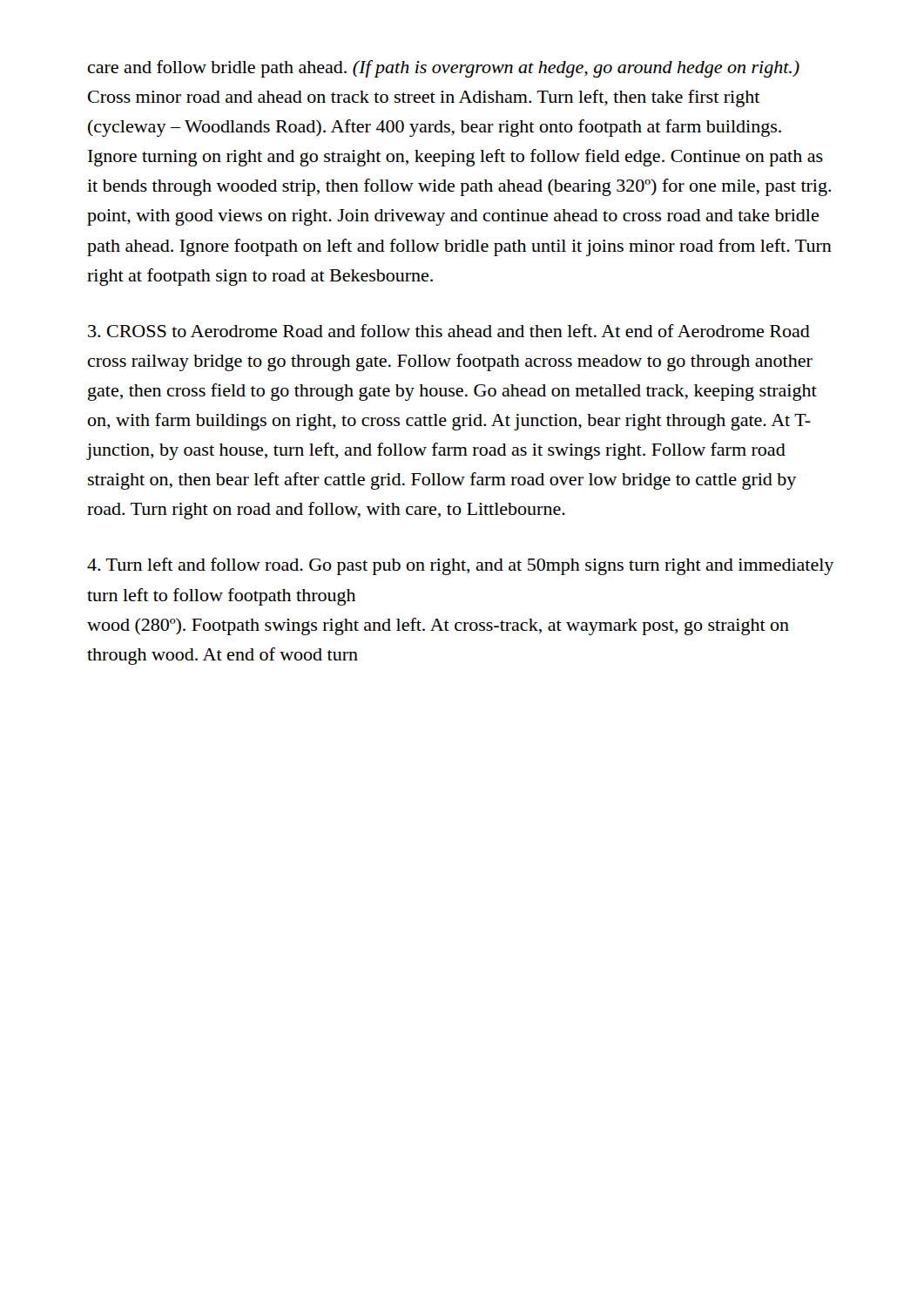Viewport: 924px width, 1307px height.
Task: Click on the element starting "CROSS to Aerodrome Road"
Action: pos(452,420)
